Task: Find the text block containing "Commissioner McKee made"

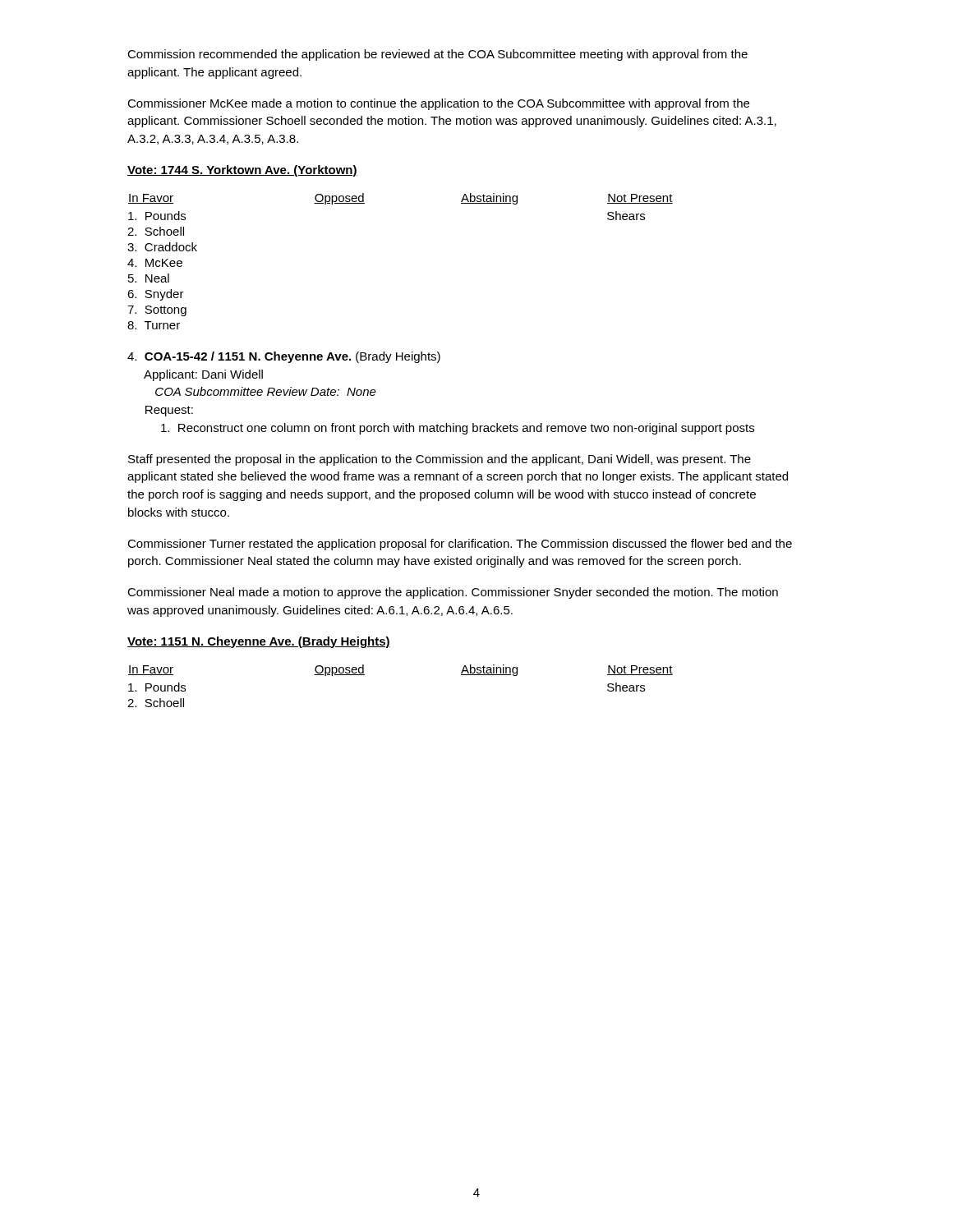Action: (452, 121)
